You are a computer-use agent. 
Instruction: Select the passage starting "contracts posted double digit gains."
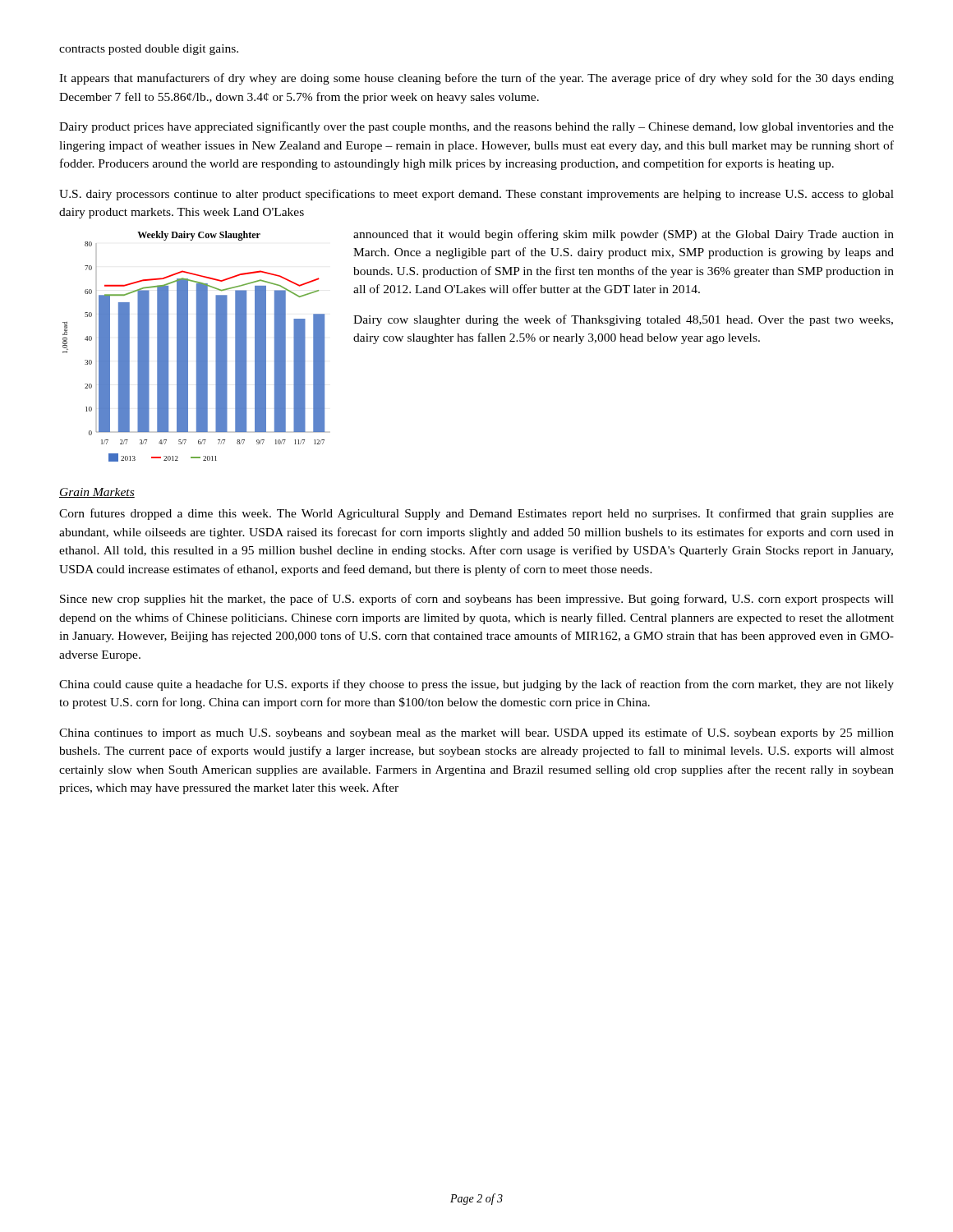coord(149,48)
